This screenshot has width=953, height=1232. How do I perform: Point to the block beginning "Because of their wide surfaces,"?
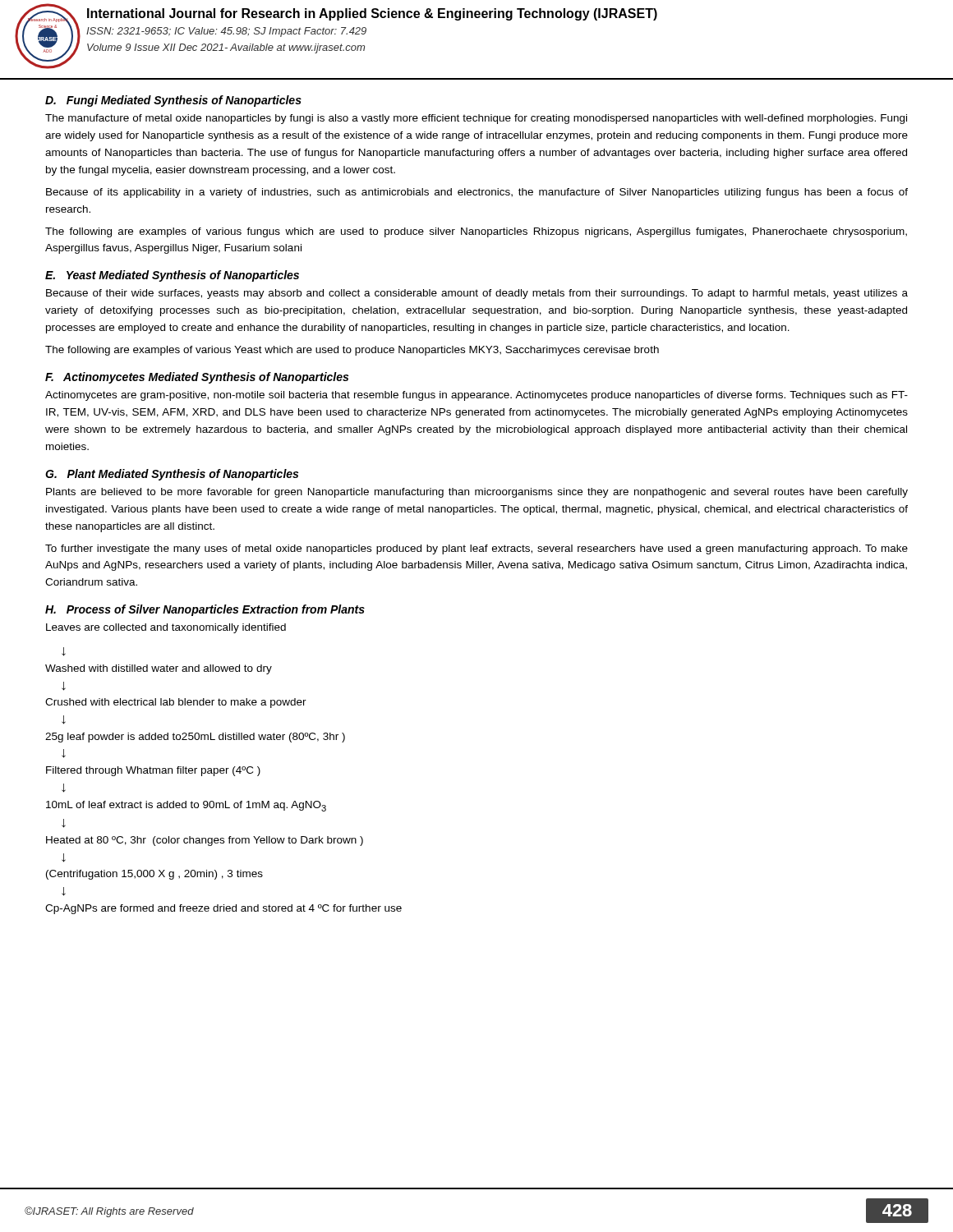click(476, 310)
